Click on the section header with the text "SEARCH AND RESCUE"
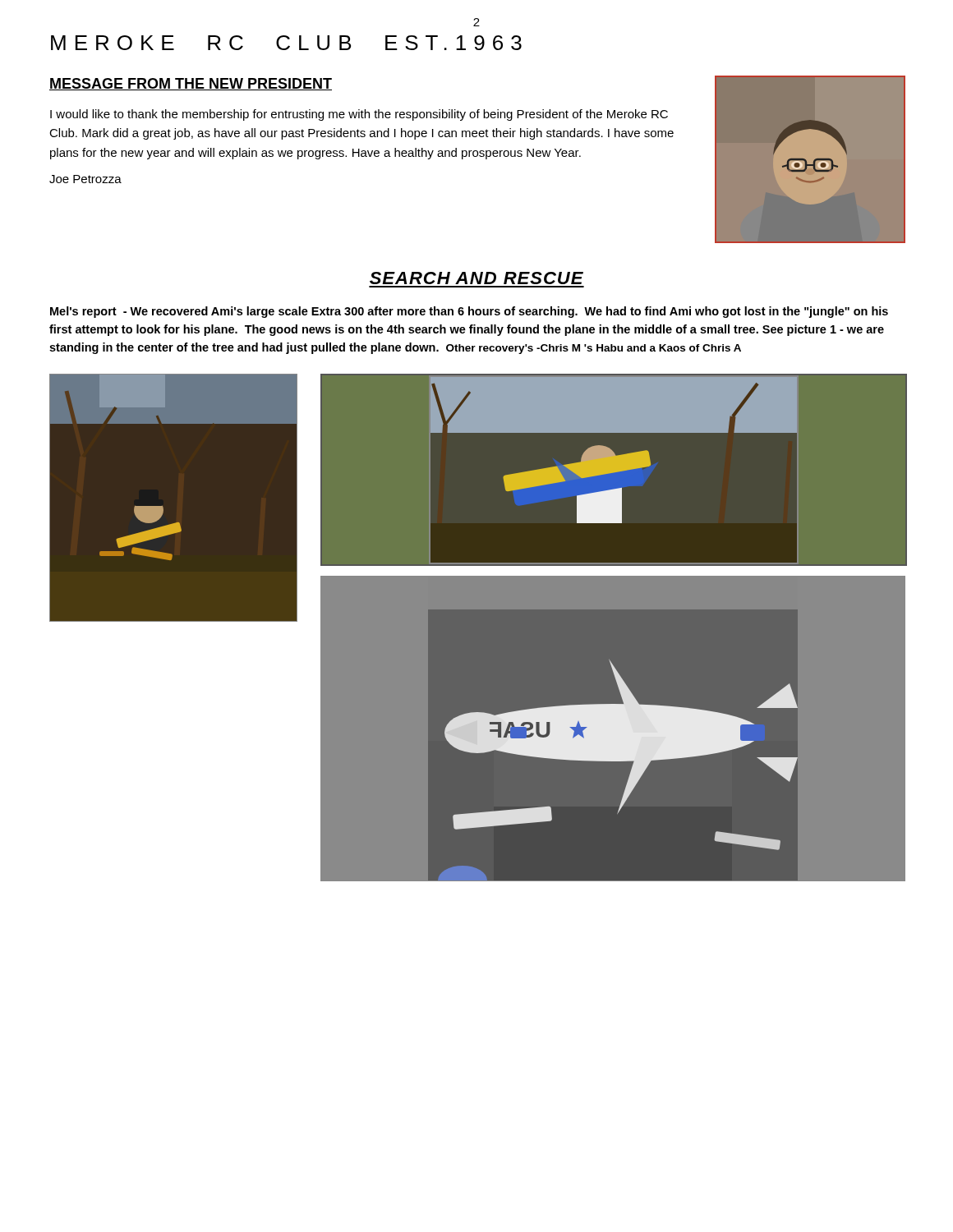 point(476,278)
